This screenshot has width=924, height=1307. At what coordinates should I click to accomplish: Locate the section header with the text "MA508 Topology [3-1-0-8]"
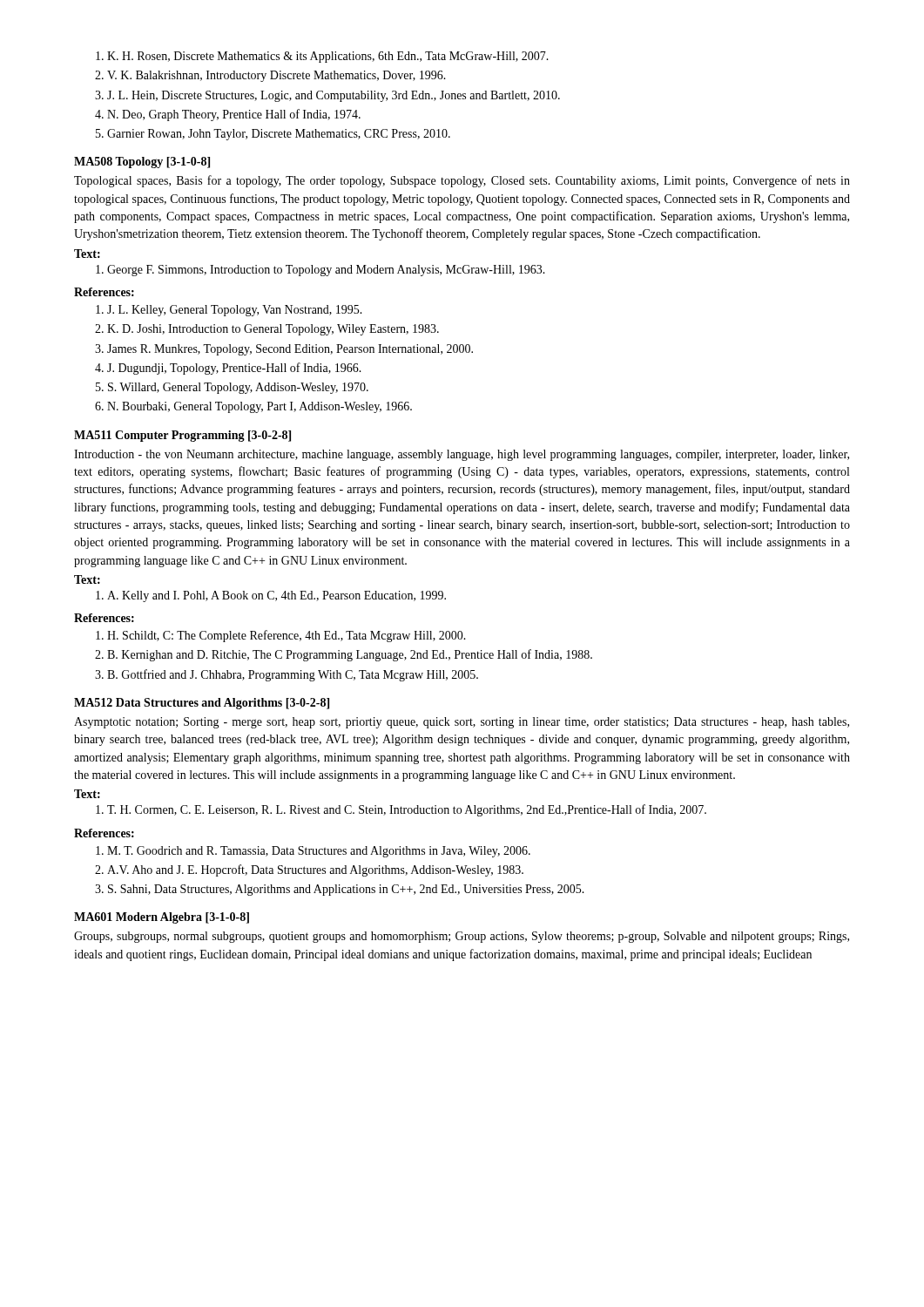(x=142, y=162)
